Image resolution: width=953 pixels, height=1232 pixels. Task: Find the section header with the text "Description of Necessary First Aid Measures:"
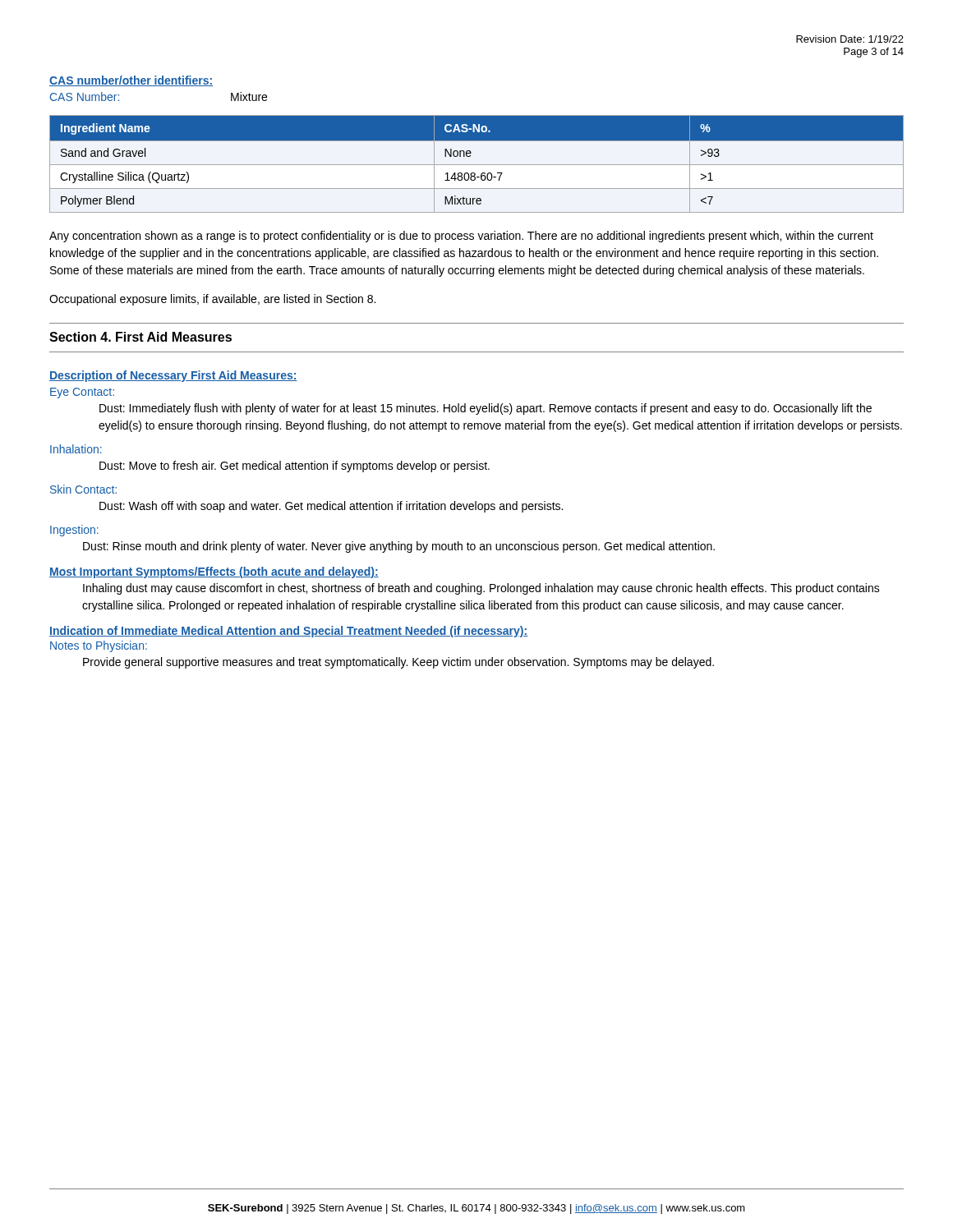173,375
